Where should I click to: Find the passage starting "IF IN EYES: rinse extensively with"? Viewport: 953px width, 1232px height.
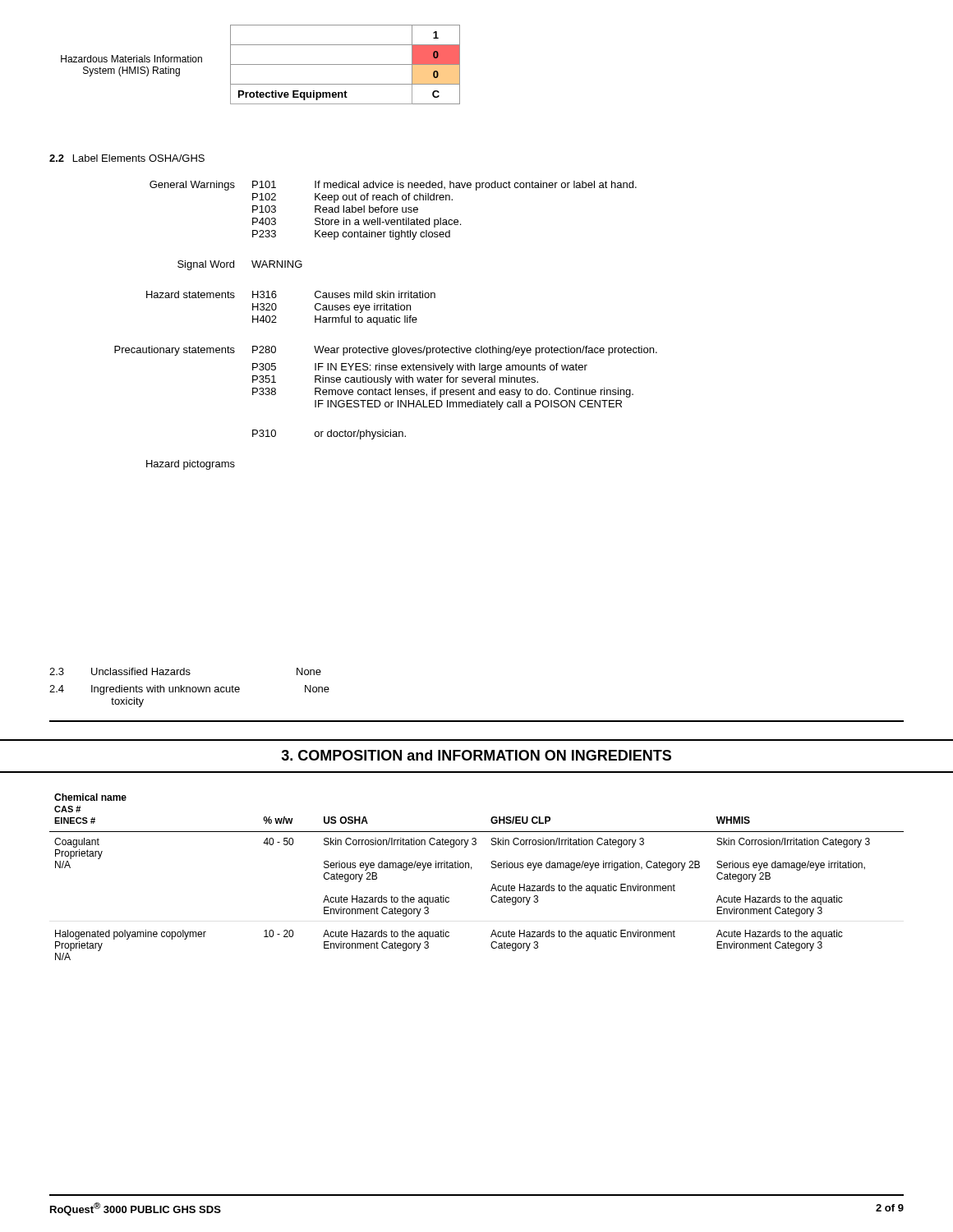[x=474, y=385]
